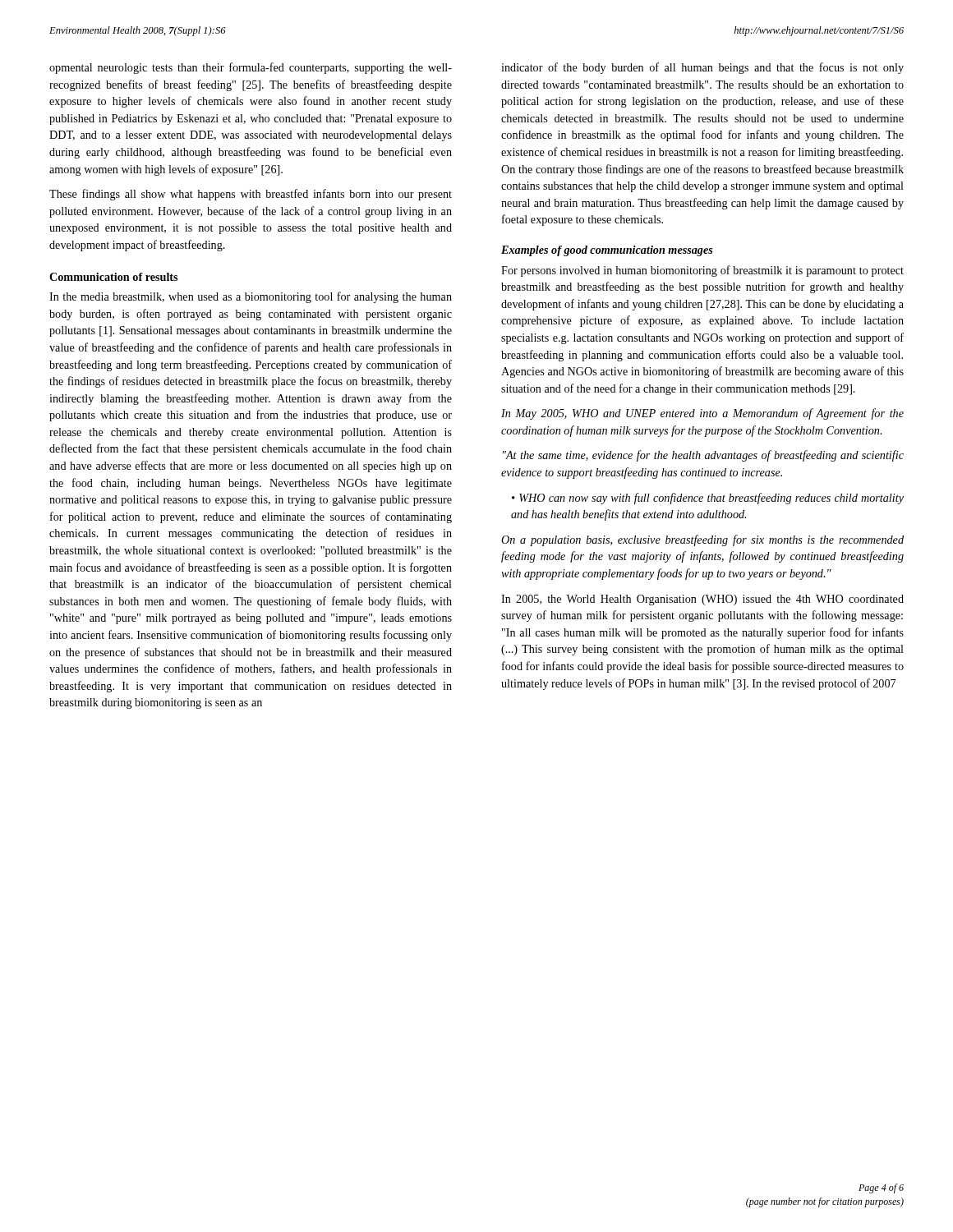Locate the passage starting "• WHO can now say with full confidence"

(702, 506)
